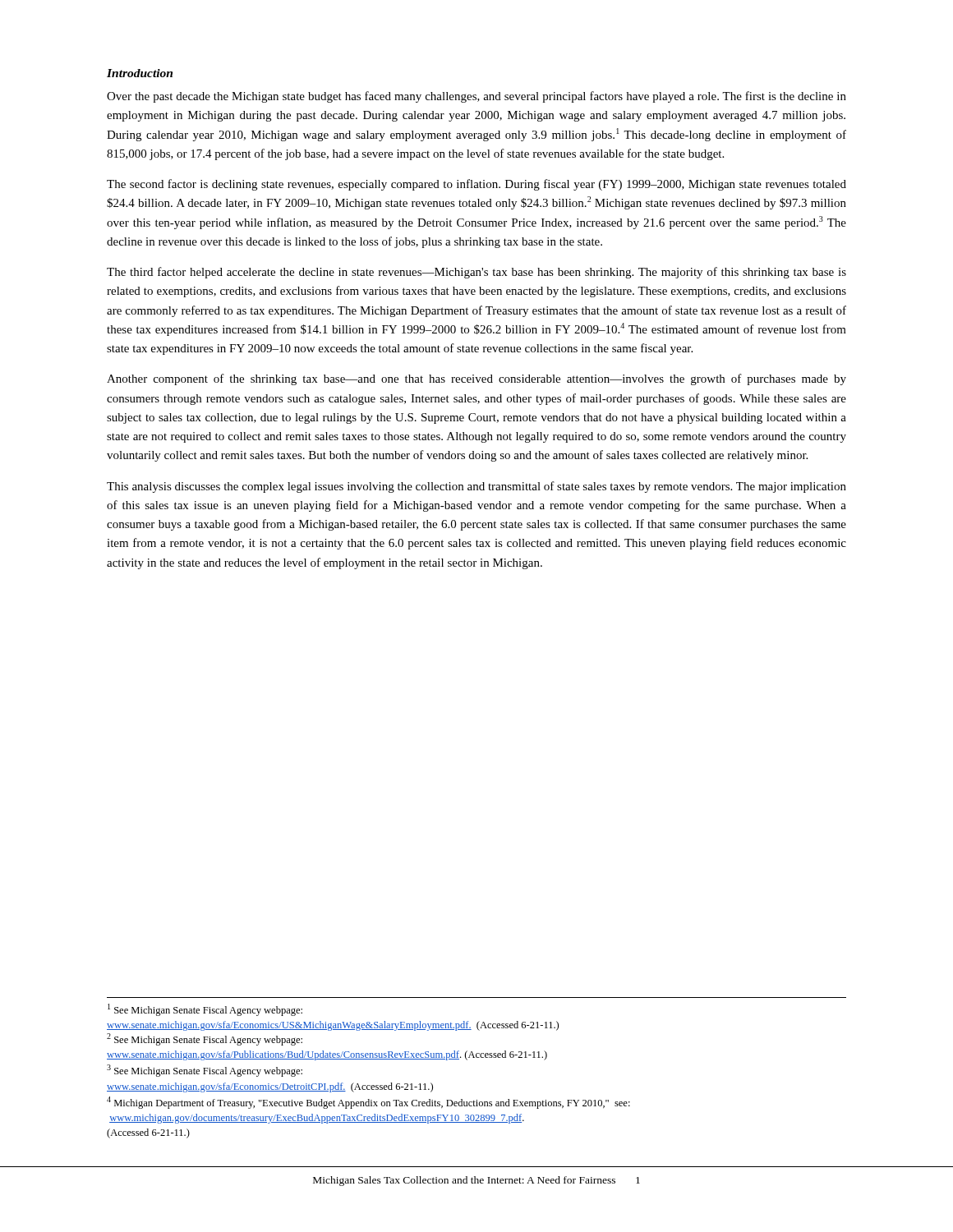Find the text block containing "Over the past decade the Michigan state"
This screenshot has height=1232, width=953.
[x=476, y=125]
